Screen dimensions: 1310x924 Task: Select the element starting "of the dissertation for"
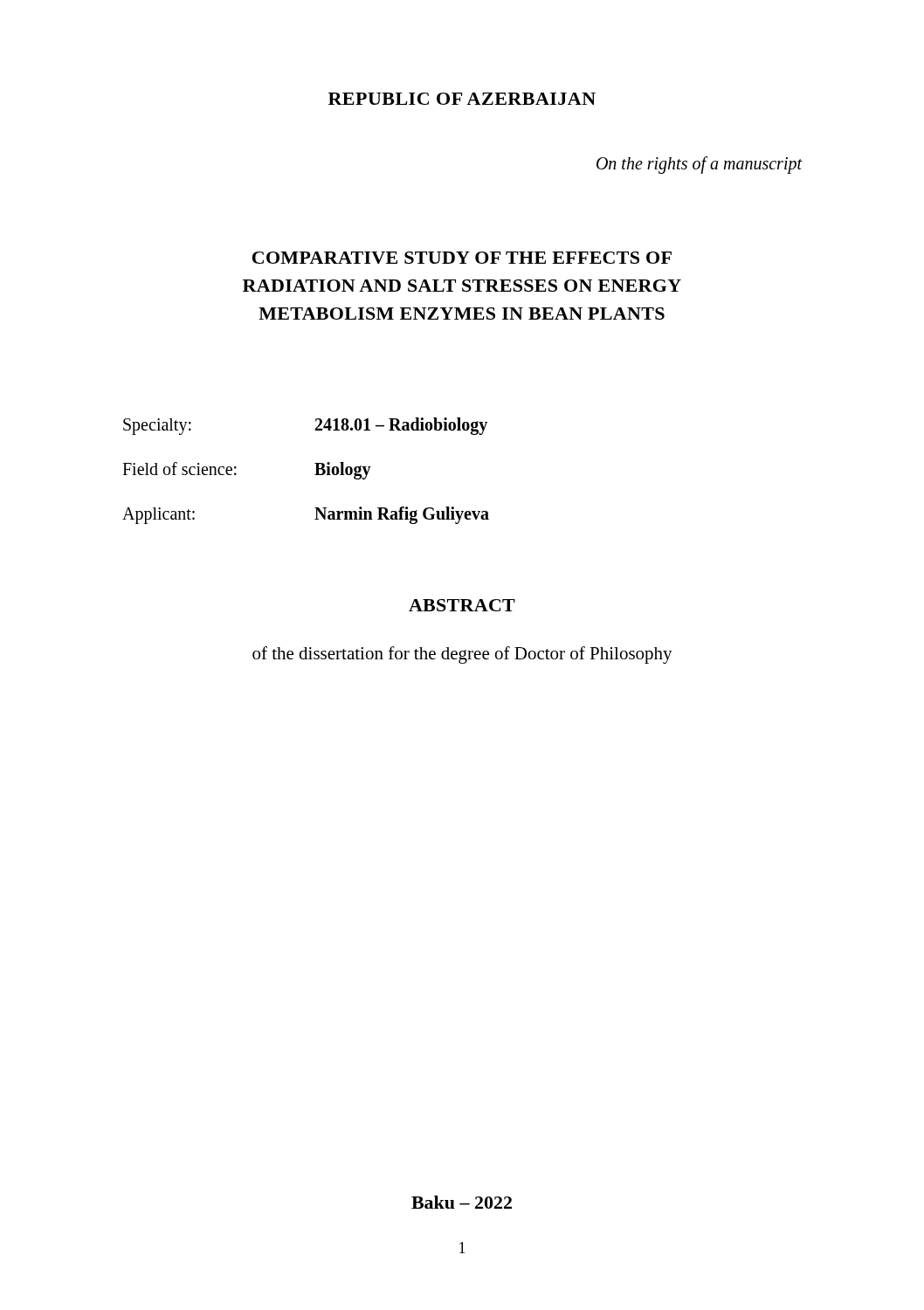(x=462, y=653)
